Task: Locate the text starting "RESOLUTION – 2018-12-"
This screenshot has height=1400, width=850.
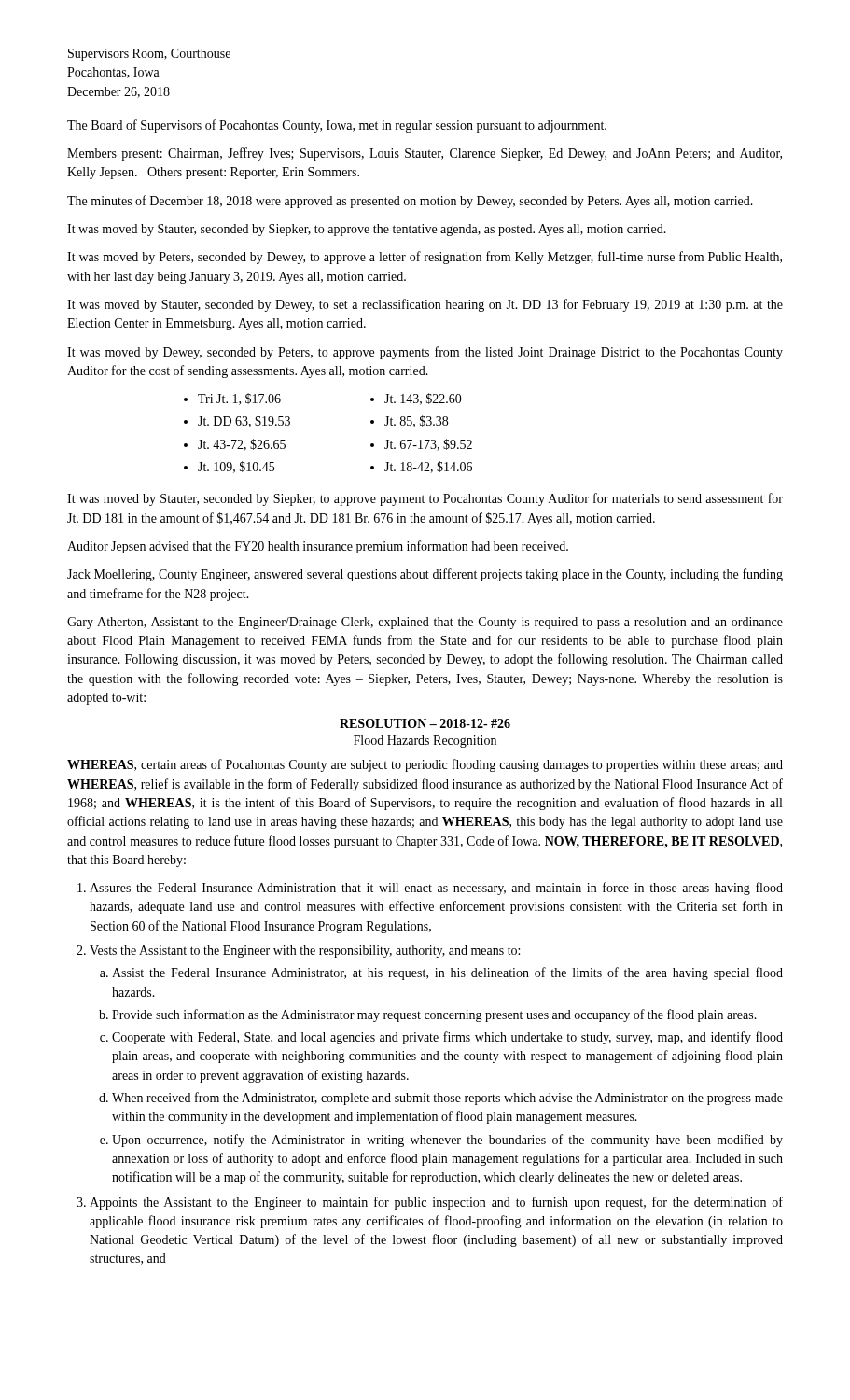Action: coord(425,724)
